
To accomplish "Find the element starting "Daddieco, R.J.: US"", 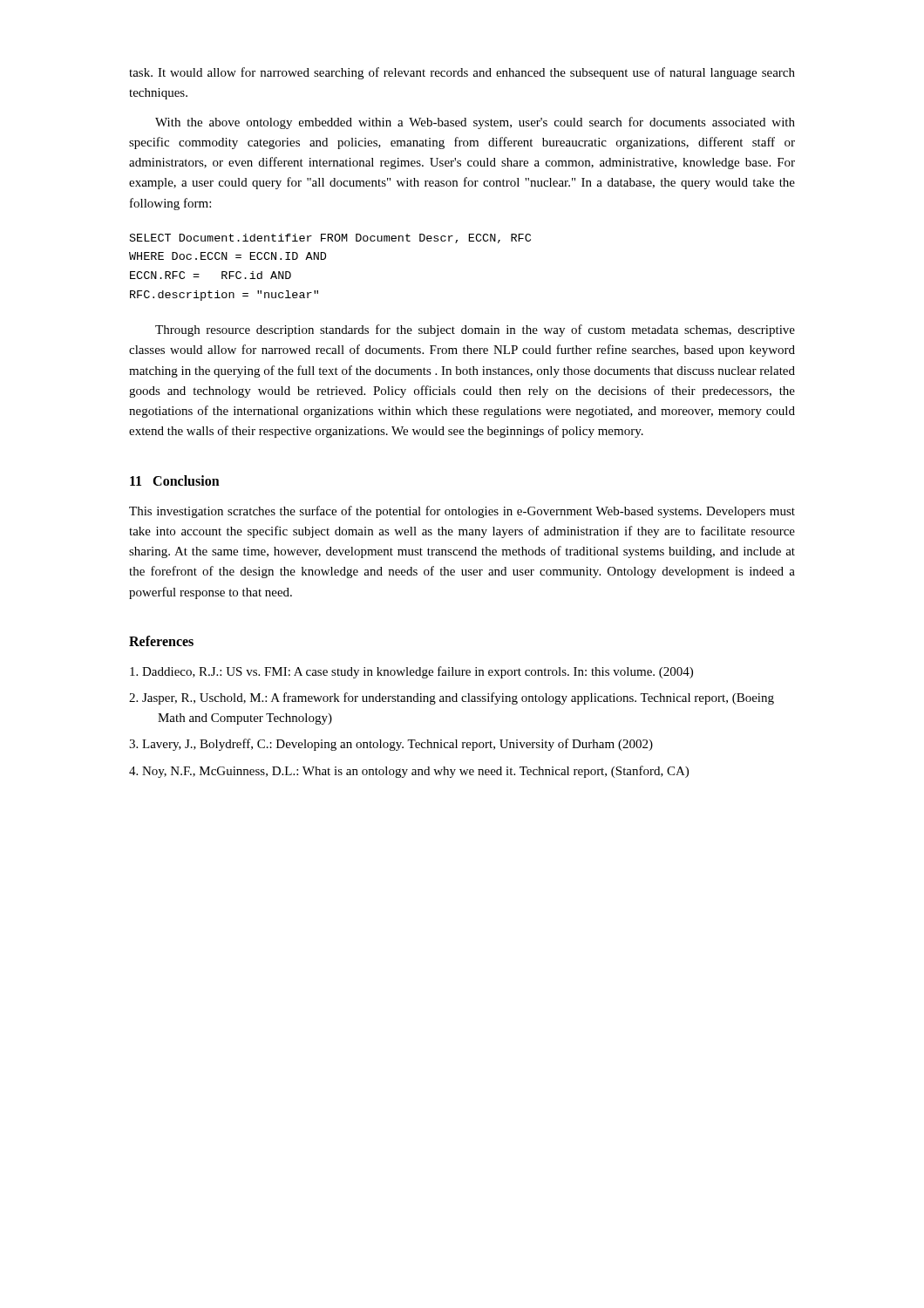I will (411, 671).
